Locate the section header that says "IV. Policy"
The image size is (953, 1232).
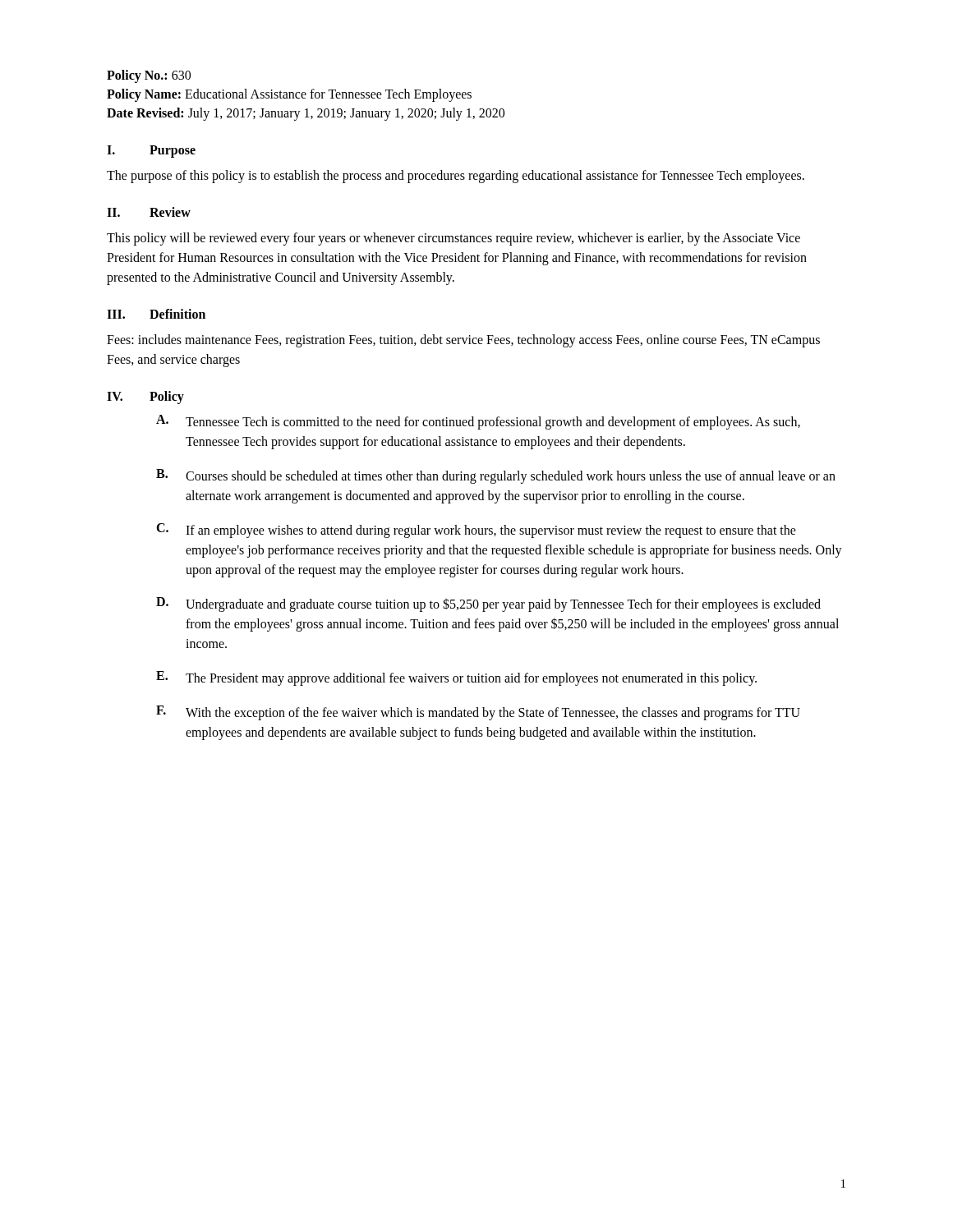[145, 396]
